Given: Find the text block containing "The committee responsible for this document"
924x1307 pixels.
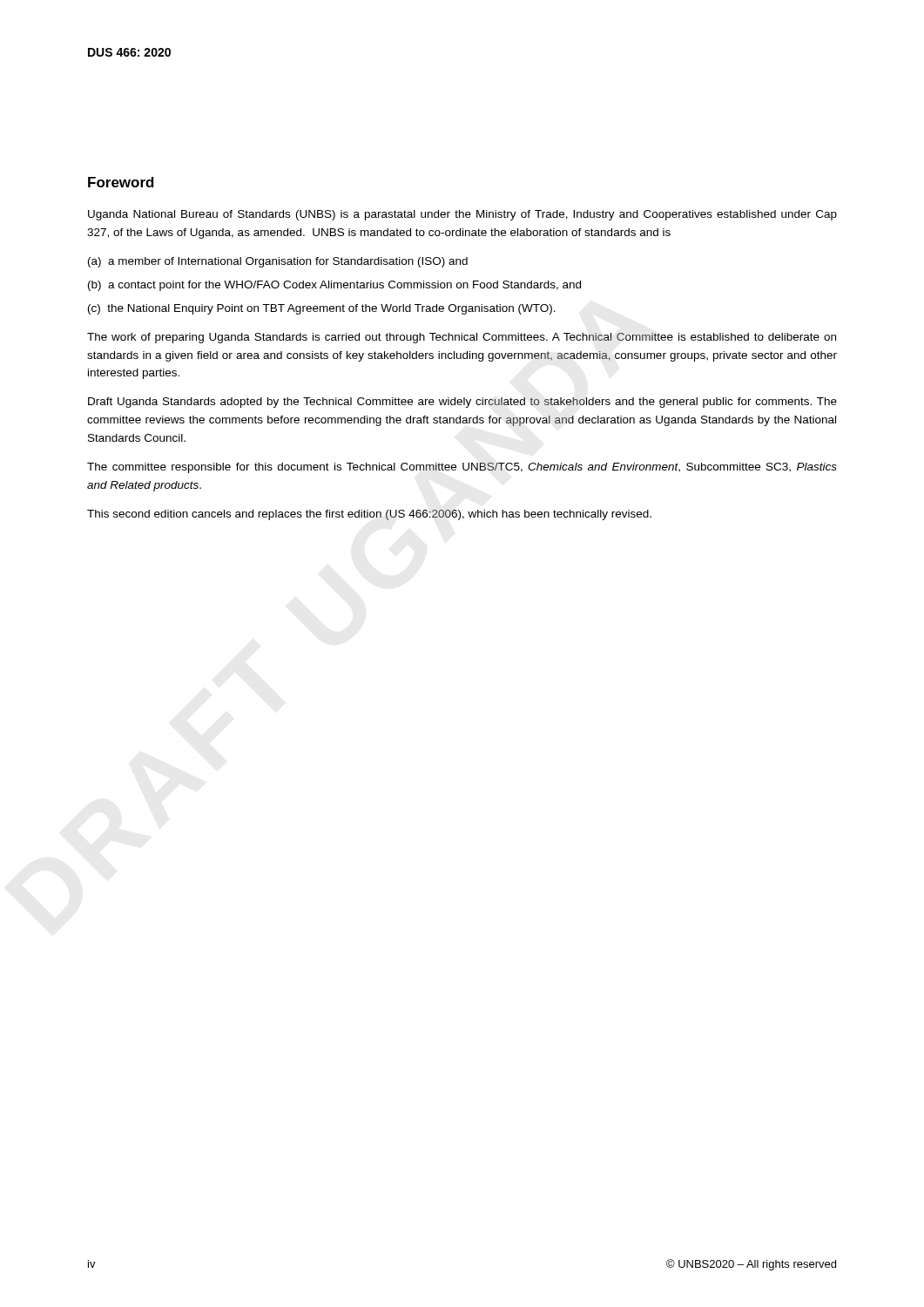Looking at the screenshot, I should click(462, 476).
